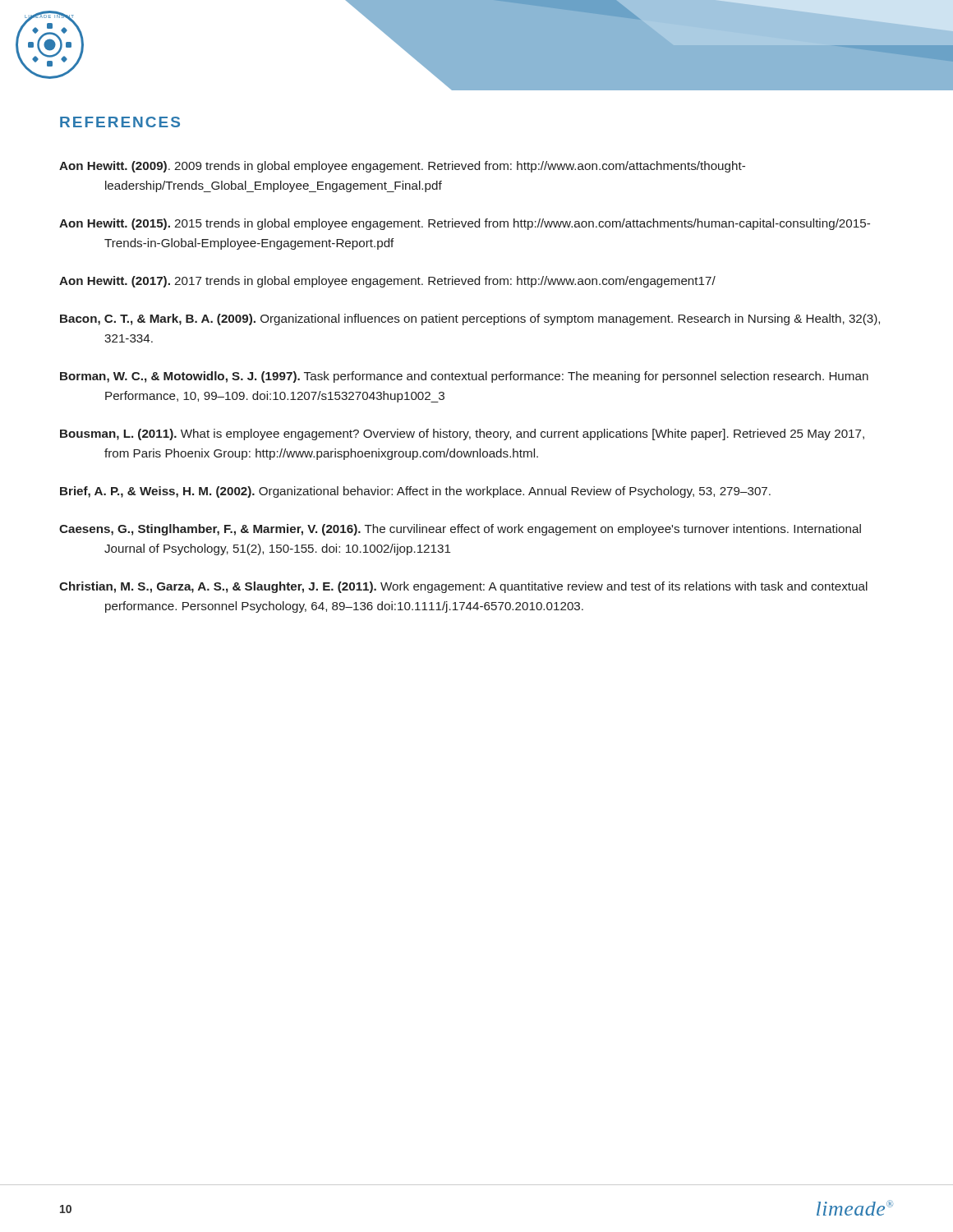Point to the block beginning "Brief, A. P., &"
953x1232 pixels.
click(x=415, y=491)
